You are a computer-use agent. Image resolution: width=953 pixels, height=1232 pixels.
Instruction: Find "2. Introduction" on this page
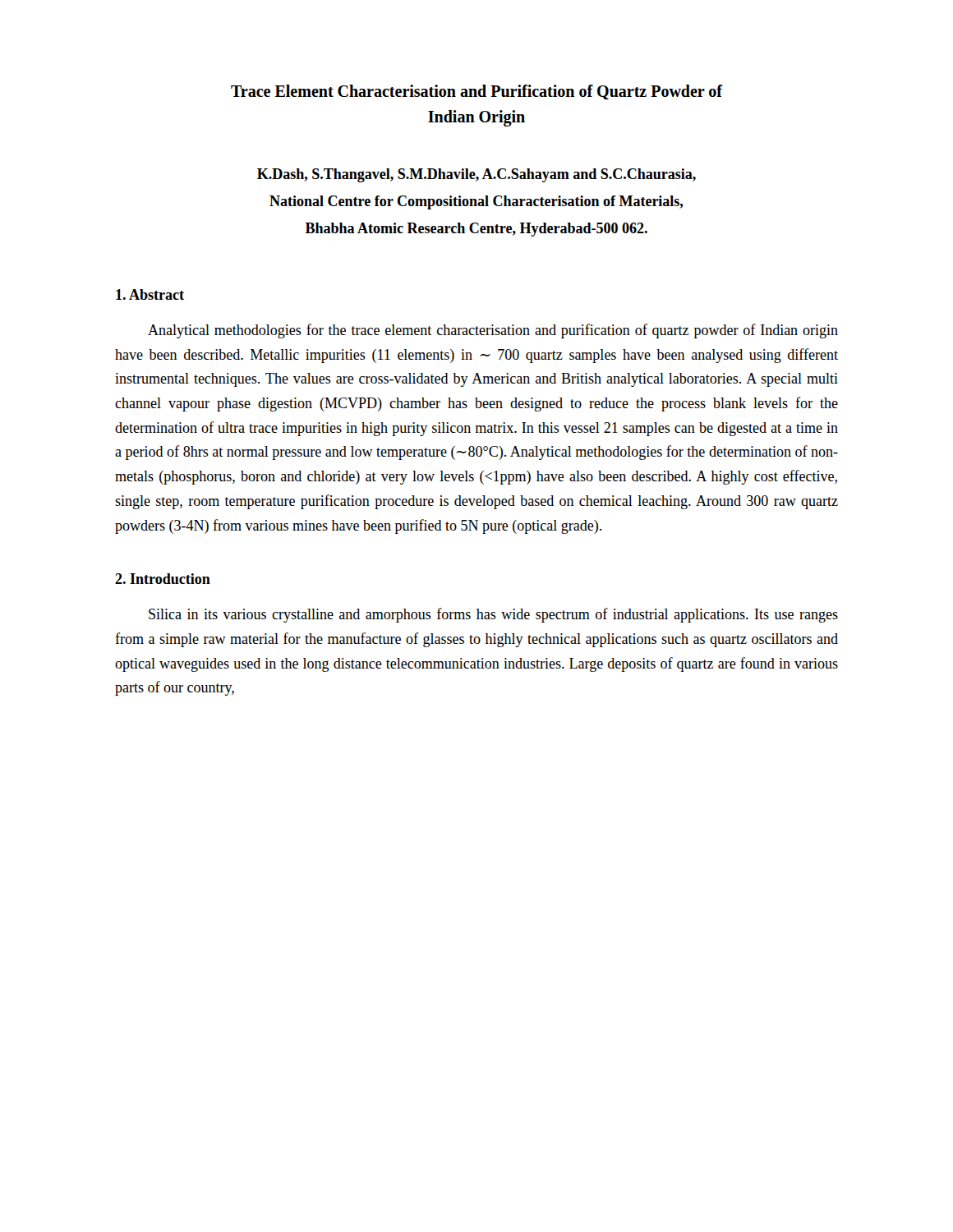point(163,579)
